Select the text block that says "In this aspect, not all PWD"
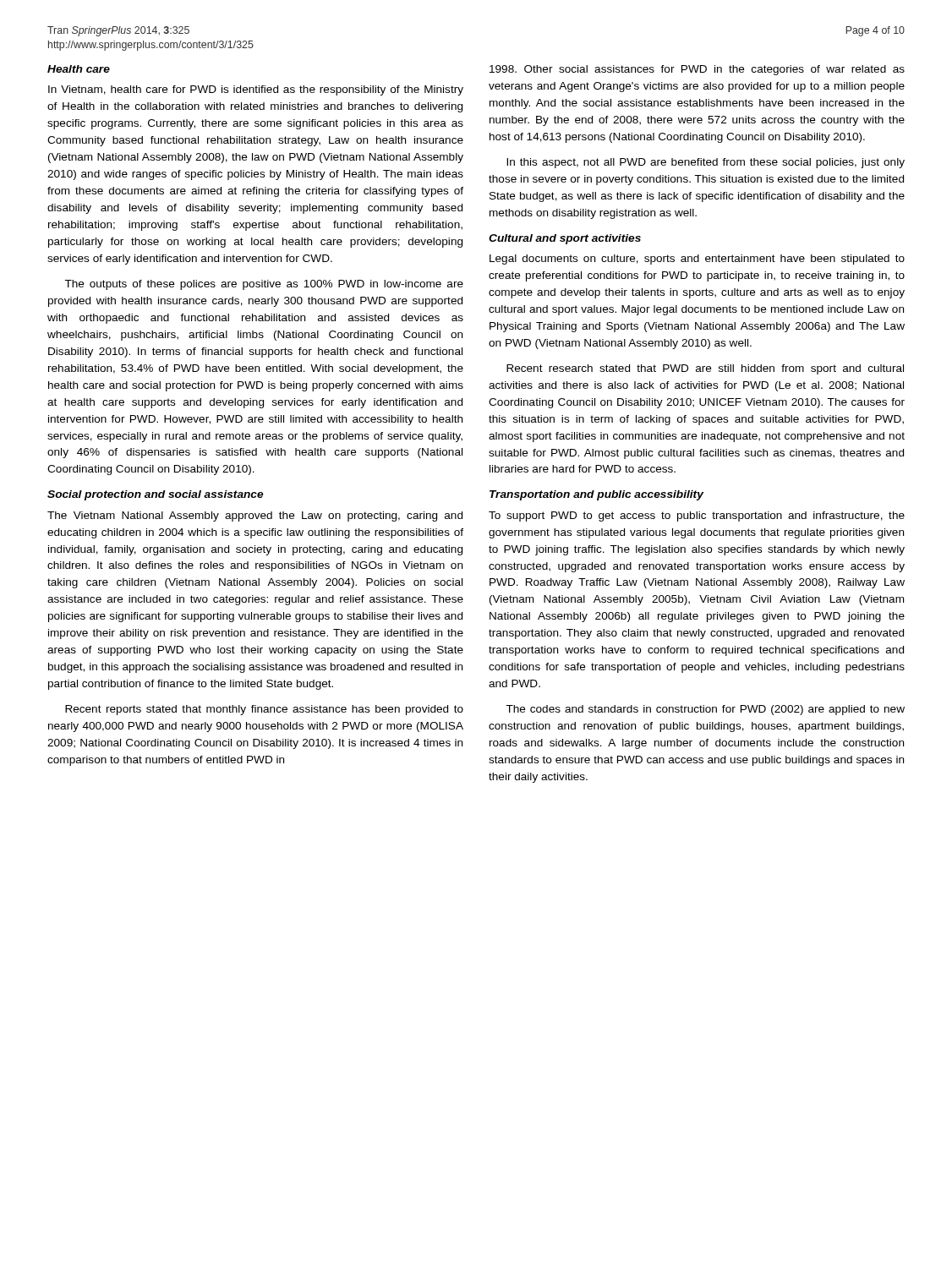The image size is (952, 1268). point(697,187)
